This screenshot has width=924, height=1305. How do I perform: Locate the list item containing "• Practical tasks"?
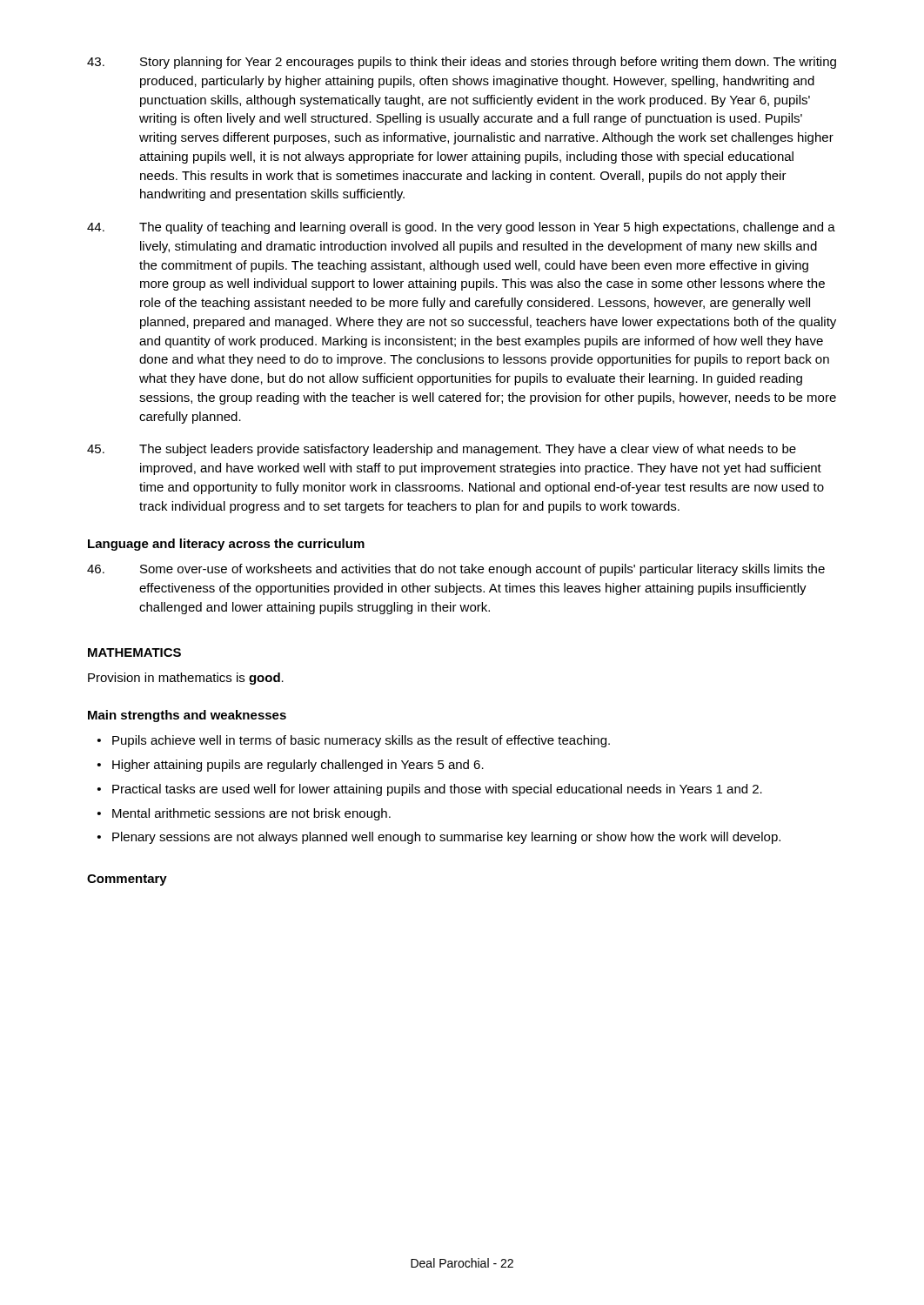(462, 789)
